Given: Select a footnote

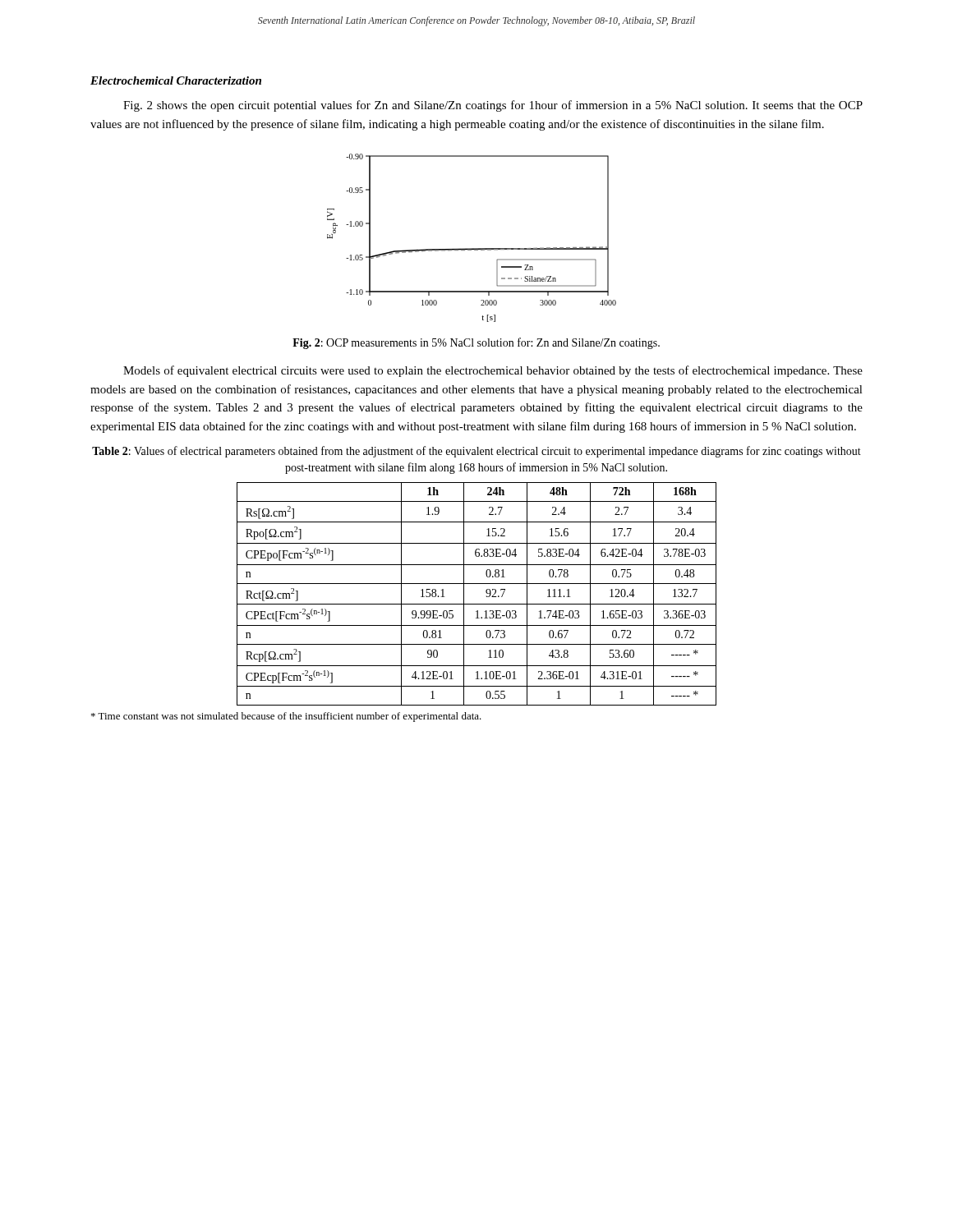Looking at the screenshot, I should tap(286, 716).
